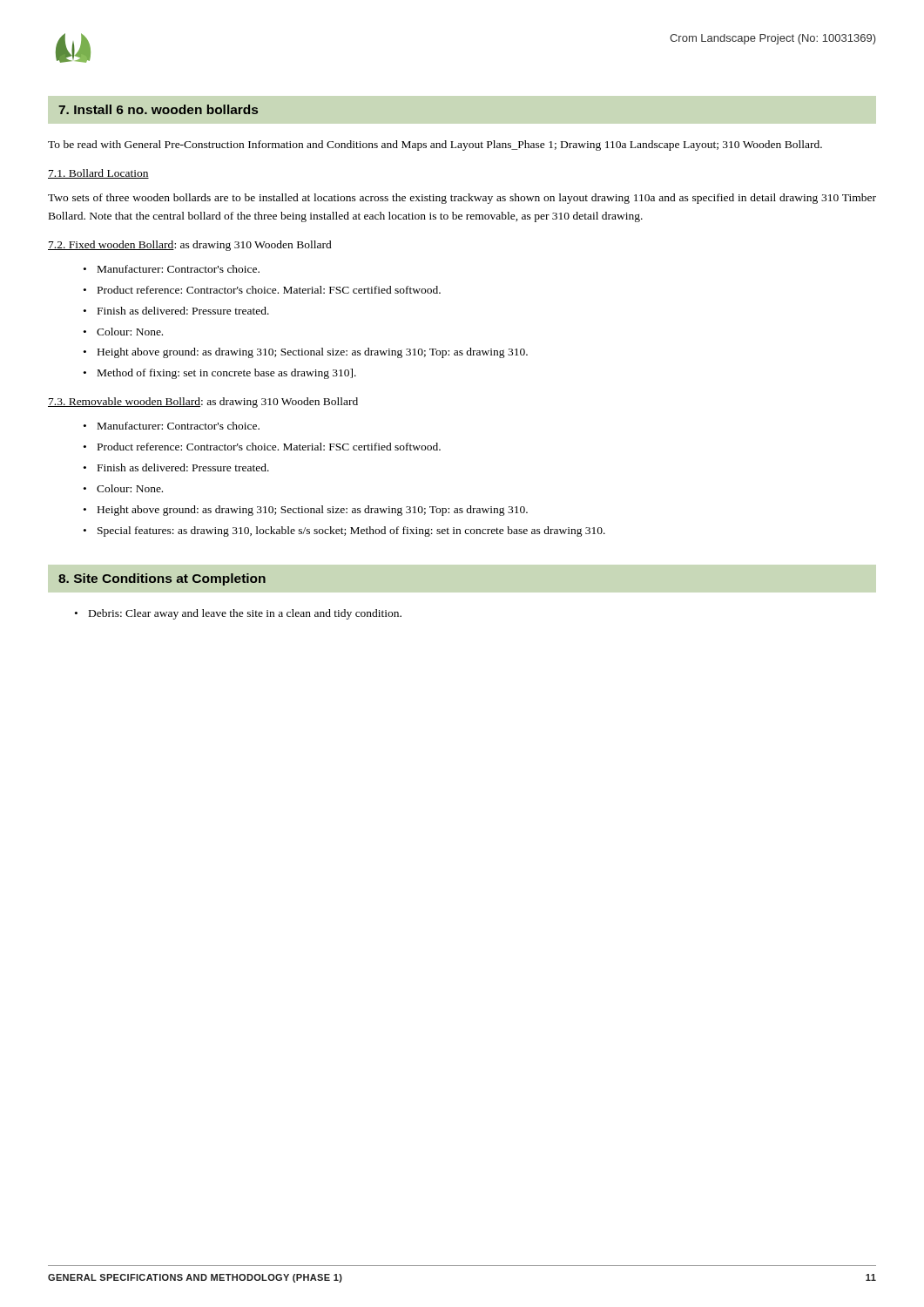The height and width of the screenshot is (1307, 924).
Task: Select the text starting "Two sets of three wooden bollards"
Action: pos(462,206)
